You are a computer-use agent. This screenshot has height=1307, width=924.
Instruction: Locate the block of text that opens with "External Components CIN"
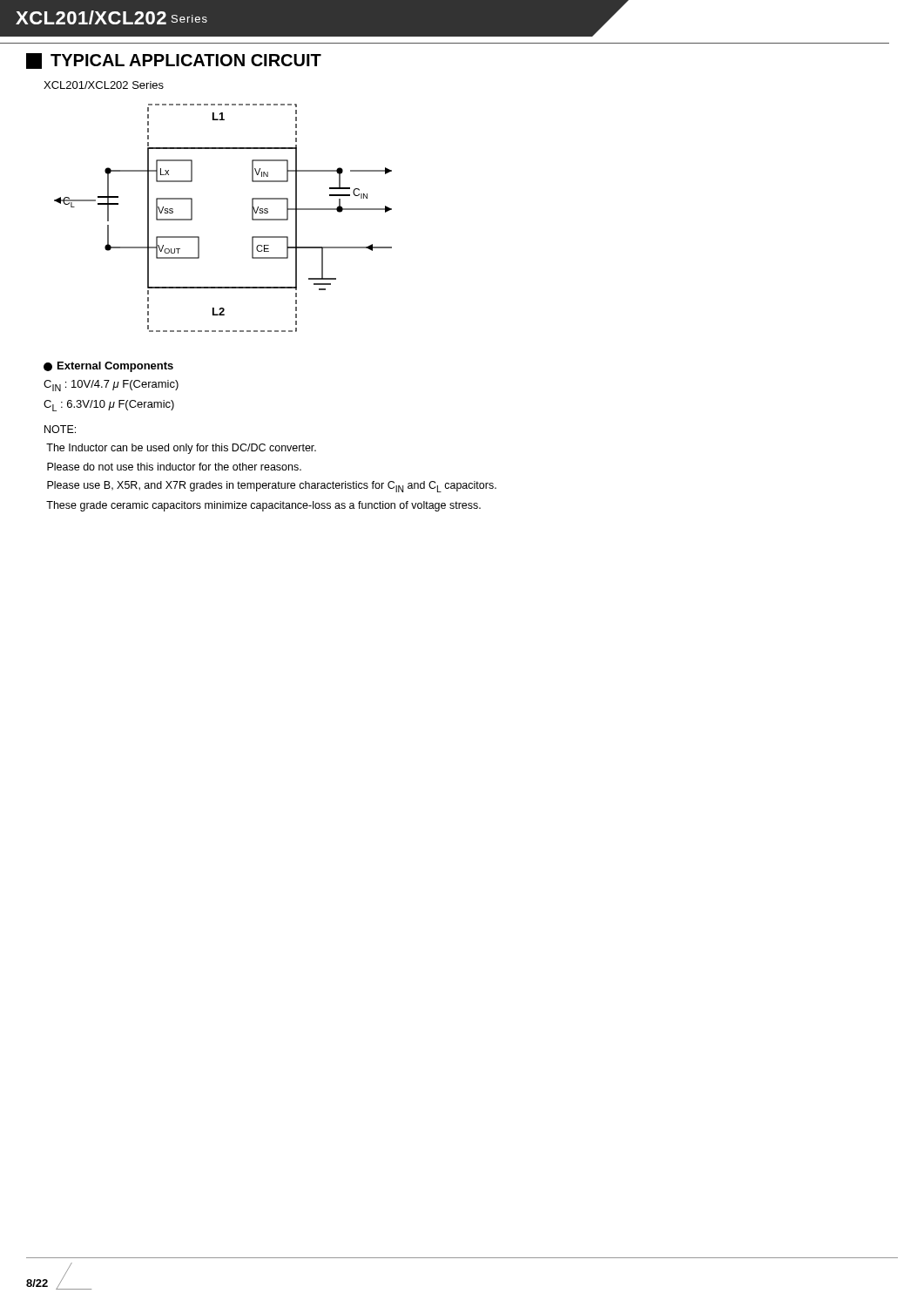(111, 386)
